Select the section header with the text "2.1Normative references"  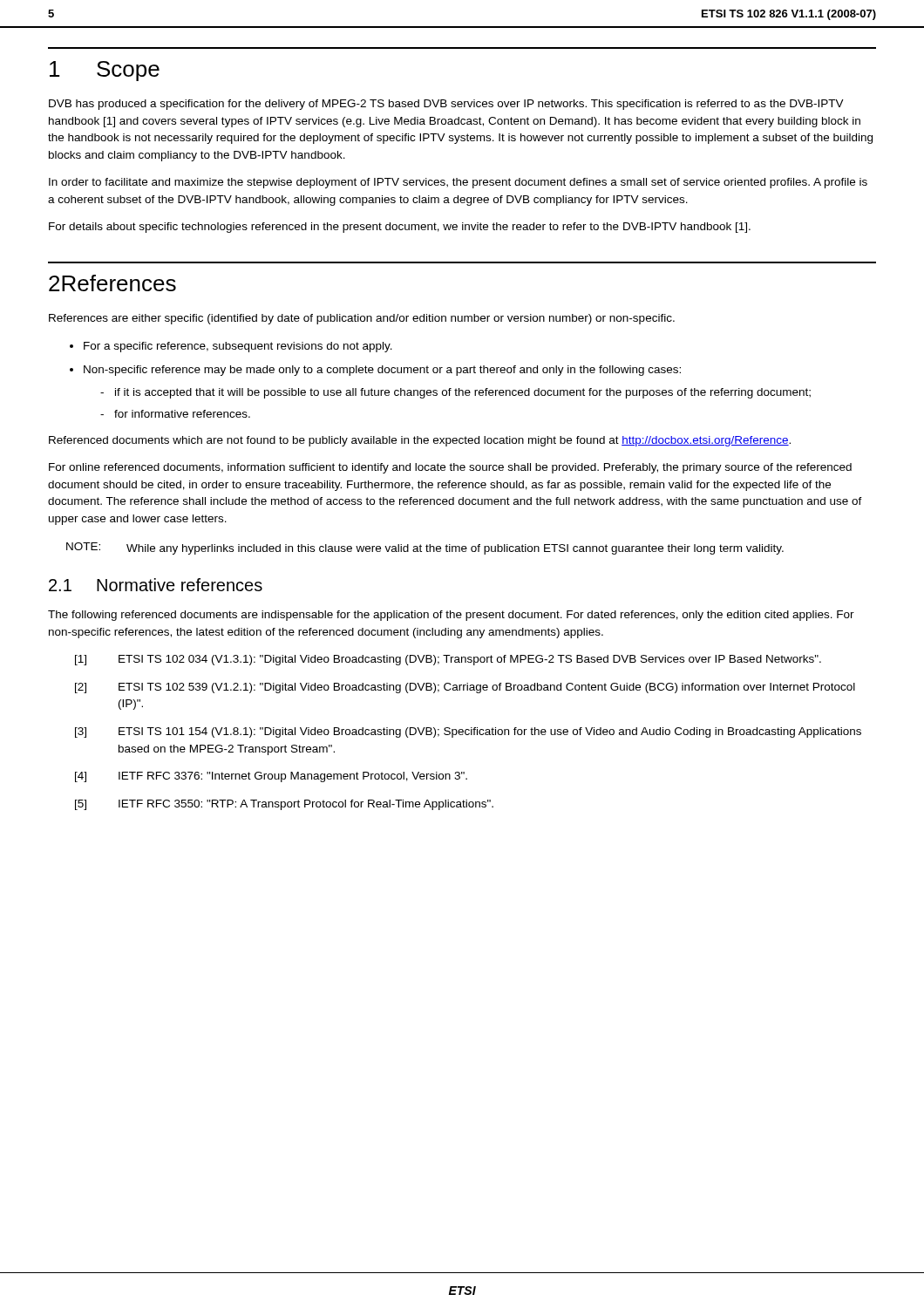156,585
